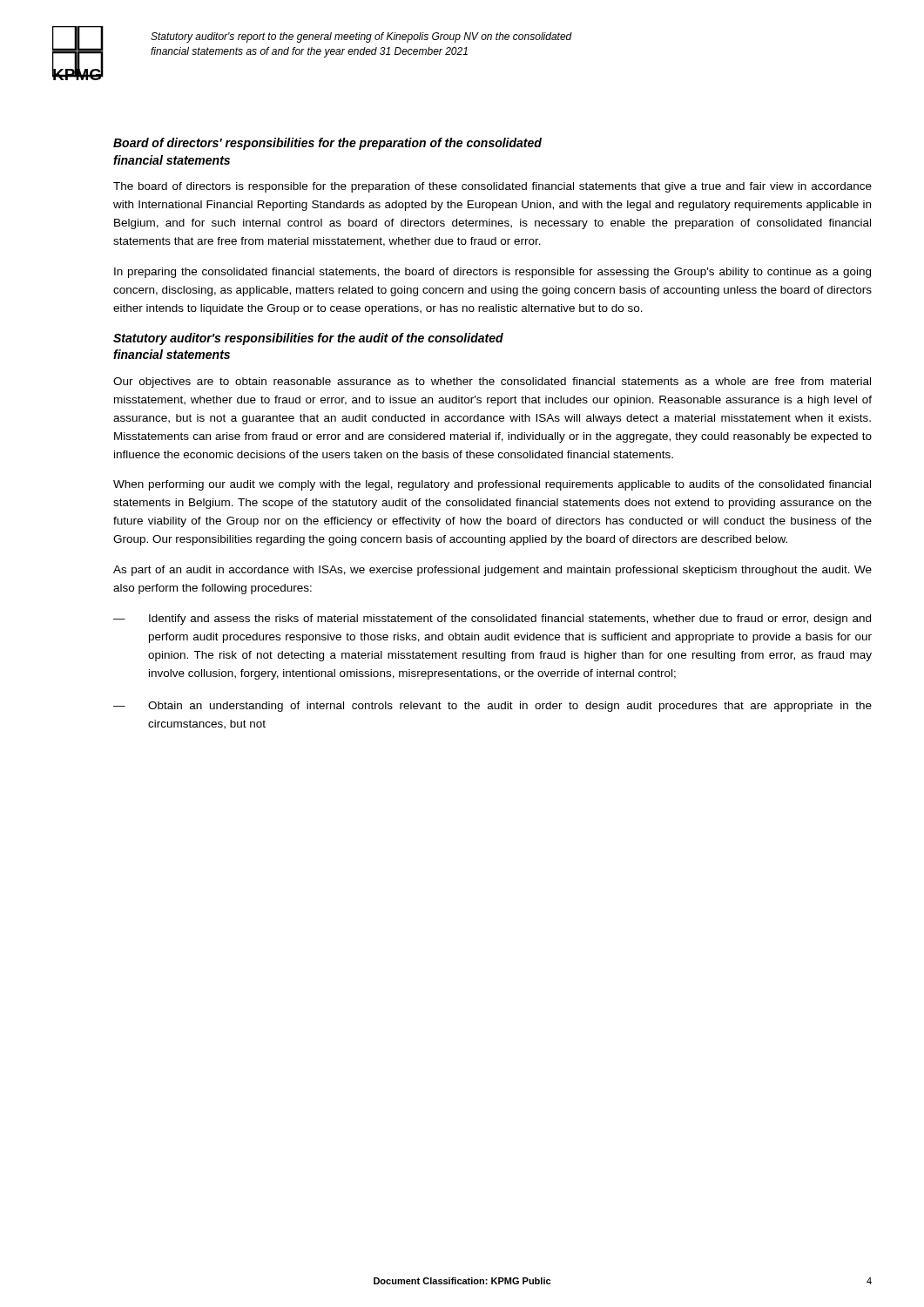The height and width of the screenshot is (1307, 924).
Task: Select the passage starting "Statutory auditor's responsibilities for the audit of"
Action: pyautogui.click(x=308, y=346)
